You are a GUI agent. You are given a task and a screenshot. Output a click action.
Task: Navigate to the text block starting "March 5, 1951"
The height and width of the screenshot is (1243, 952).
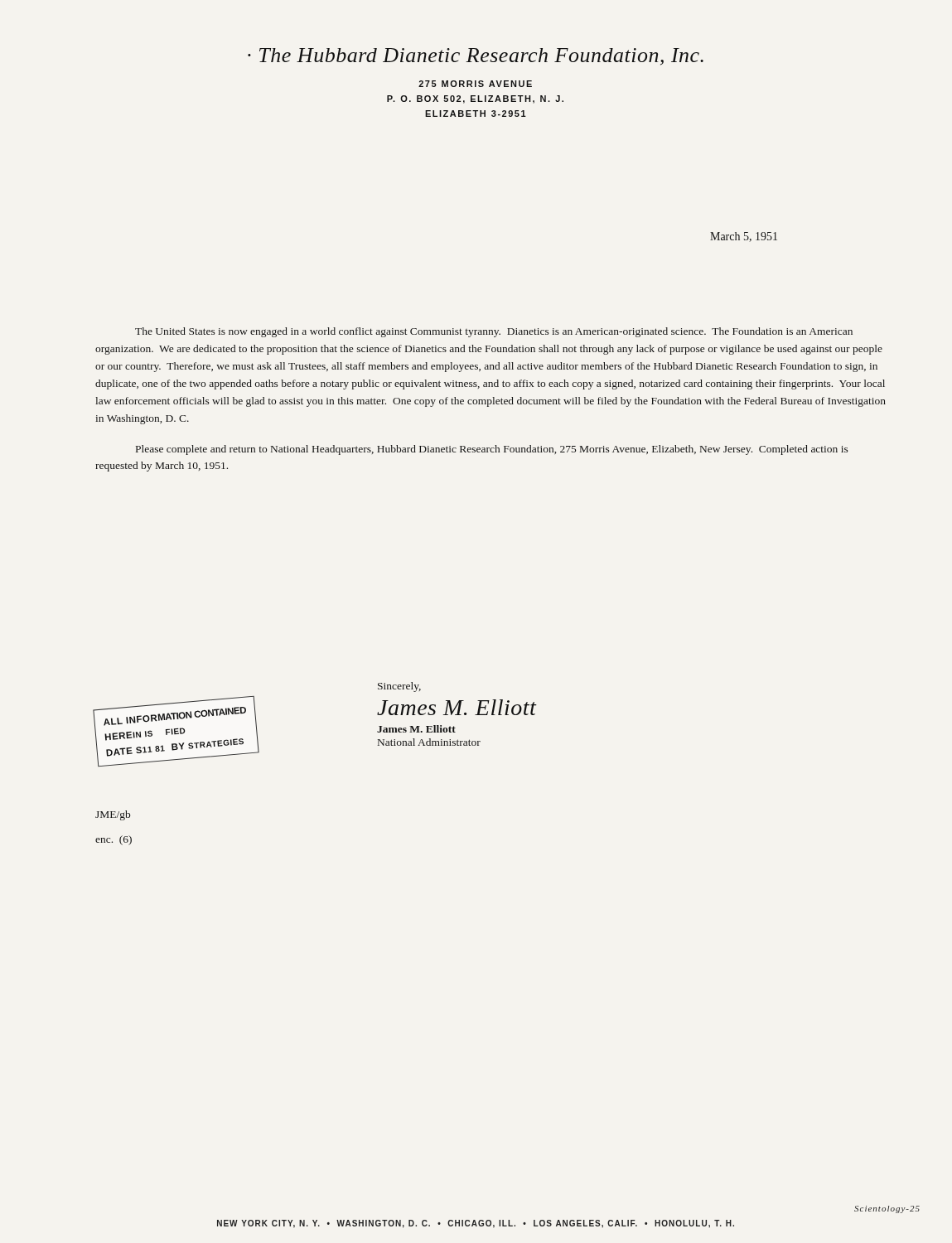744,237
